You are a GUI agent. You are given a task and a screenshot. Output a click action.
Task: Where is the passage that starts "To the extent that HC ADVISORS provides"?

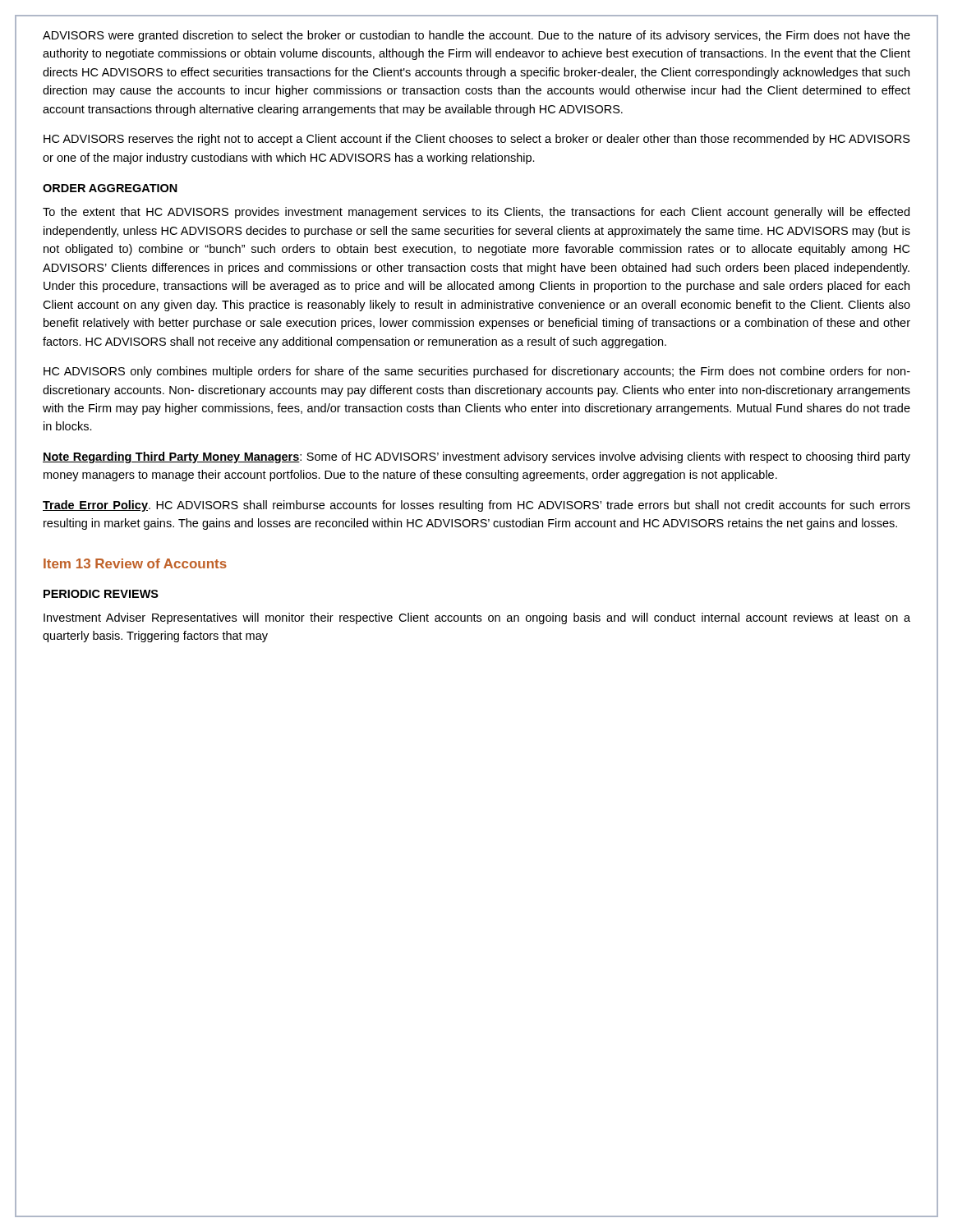pos(476,277)
